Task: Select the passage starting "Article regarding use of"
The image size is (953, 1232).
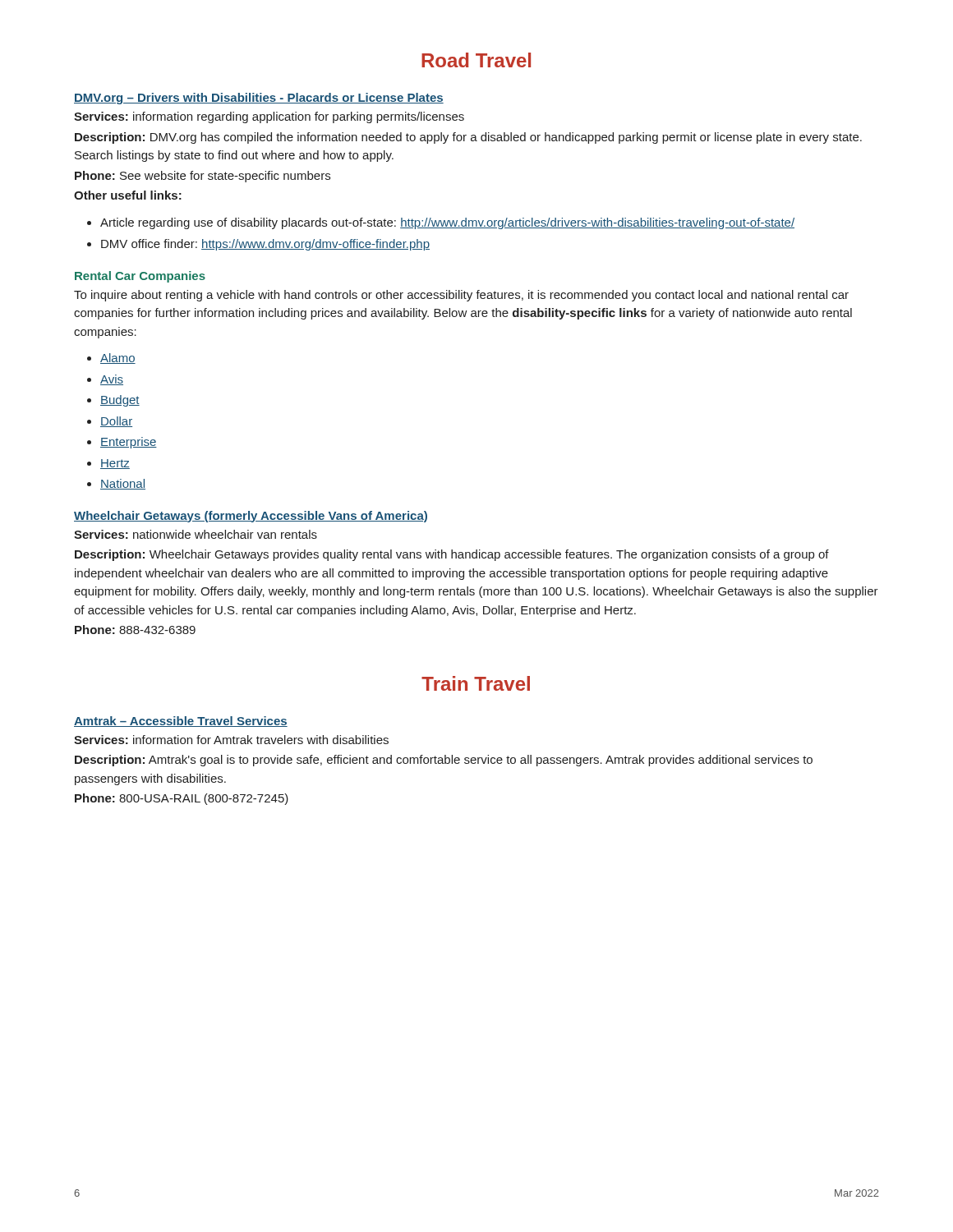Action: 476,222
